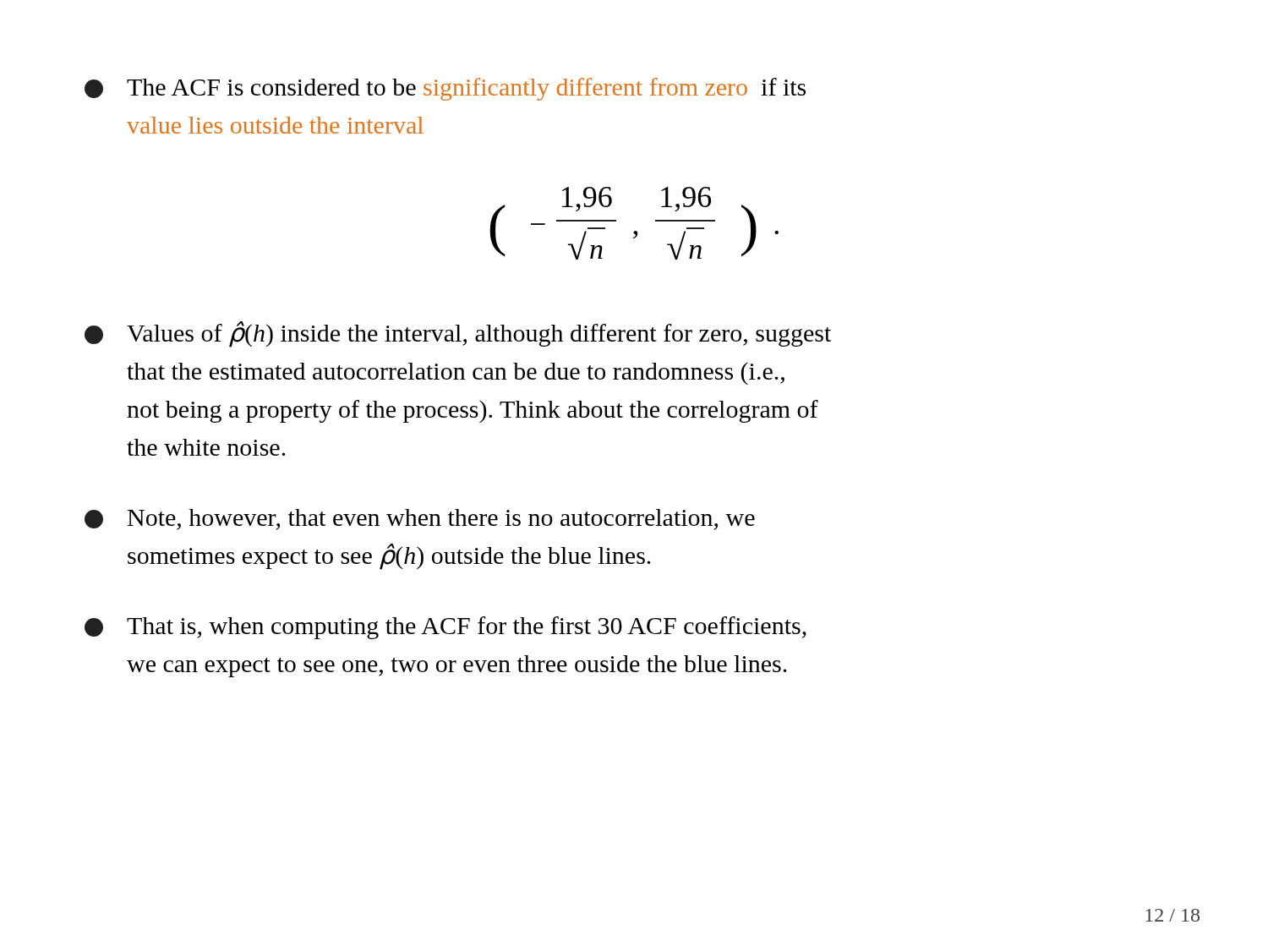Navigate to the block starting "Values of ρ̂(h) inside the interval, although"

coord(634,390)
